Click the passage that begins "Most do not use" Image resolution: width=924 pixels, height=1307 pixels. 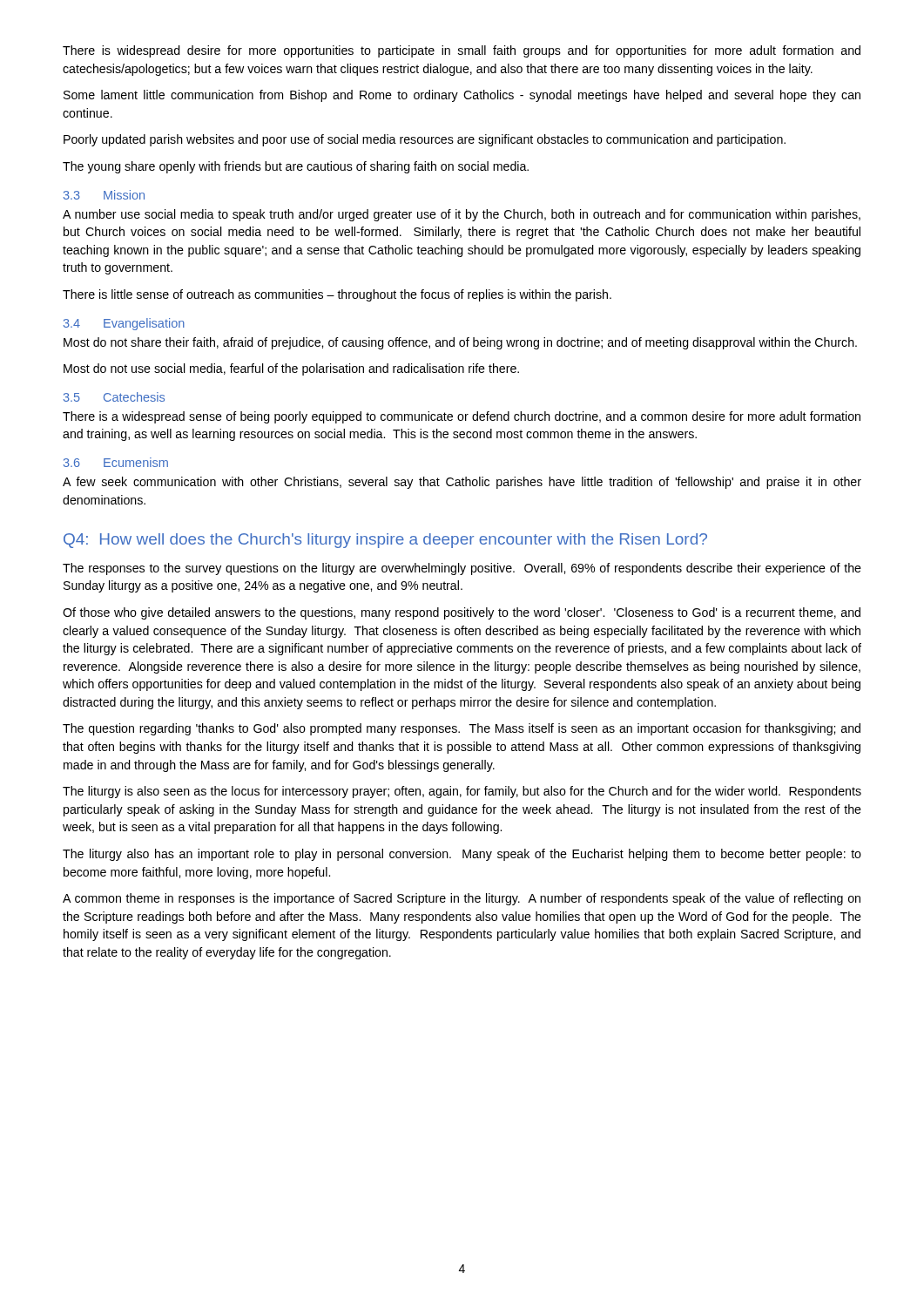[x=462, y=369]
